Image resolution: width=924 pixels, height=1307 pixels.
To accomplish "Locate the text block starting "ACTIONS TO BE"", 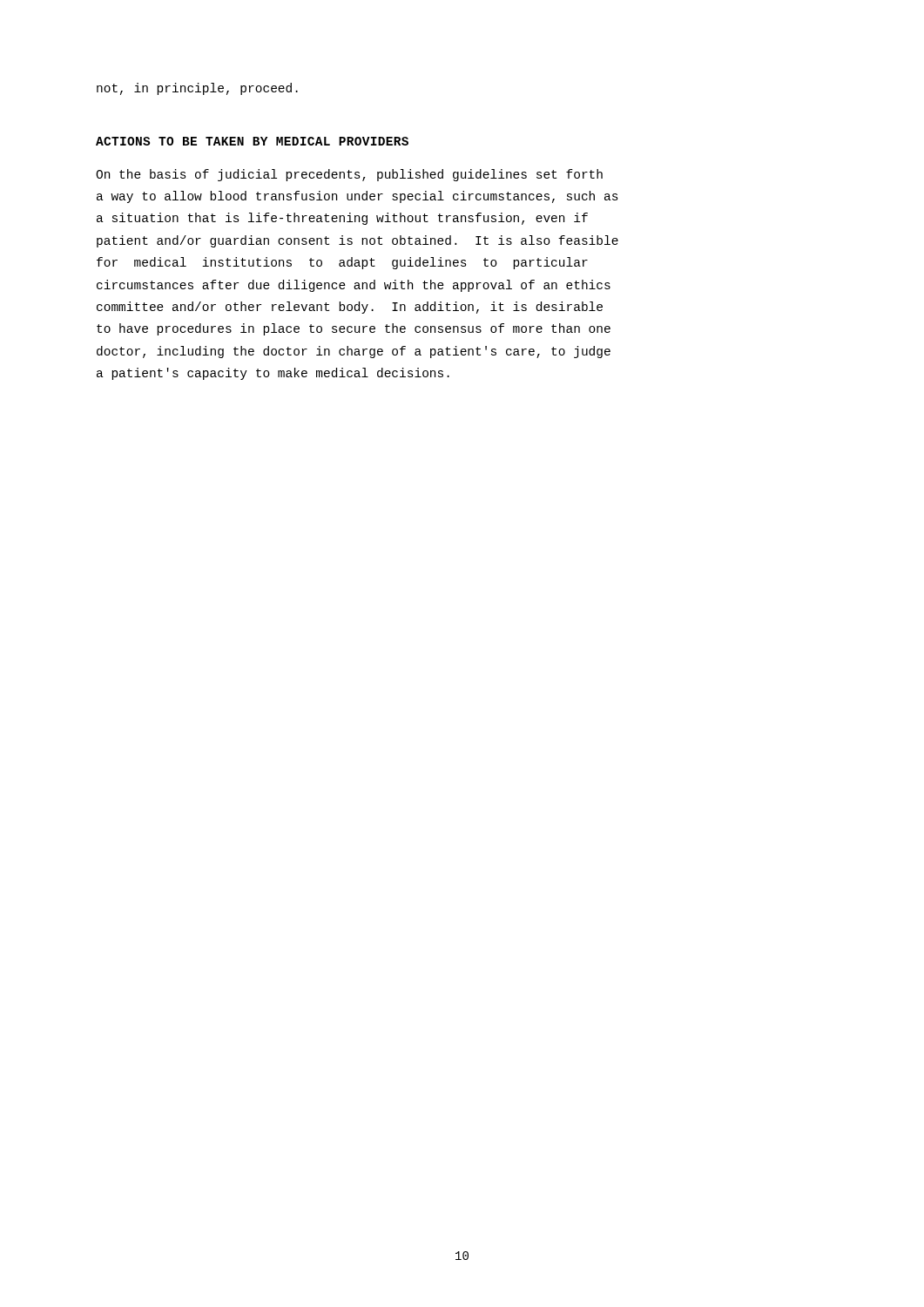I will tap(252, 142).
